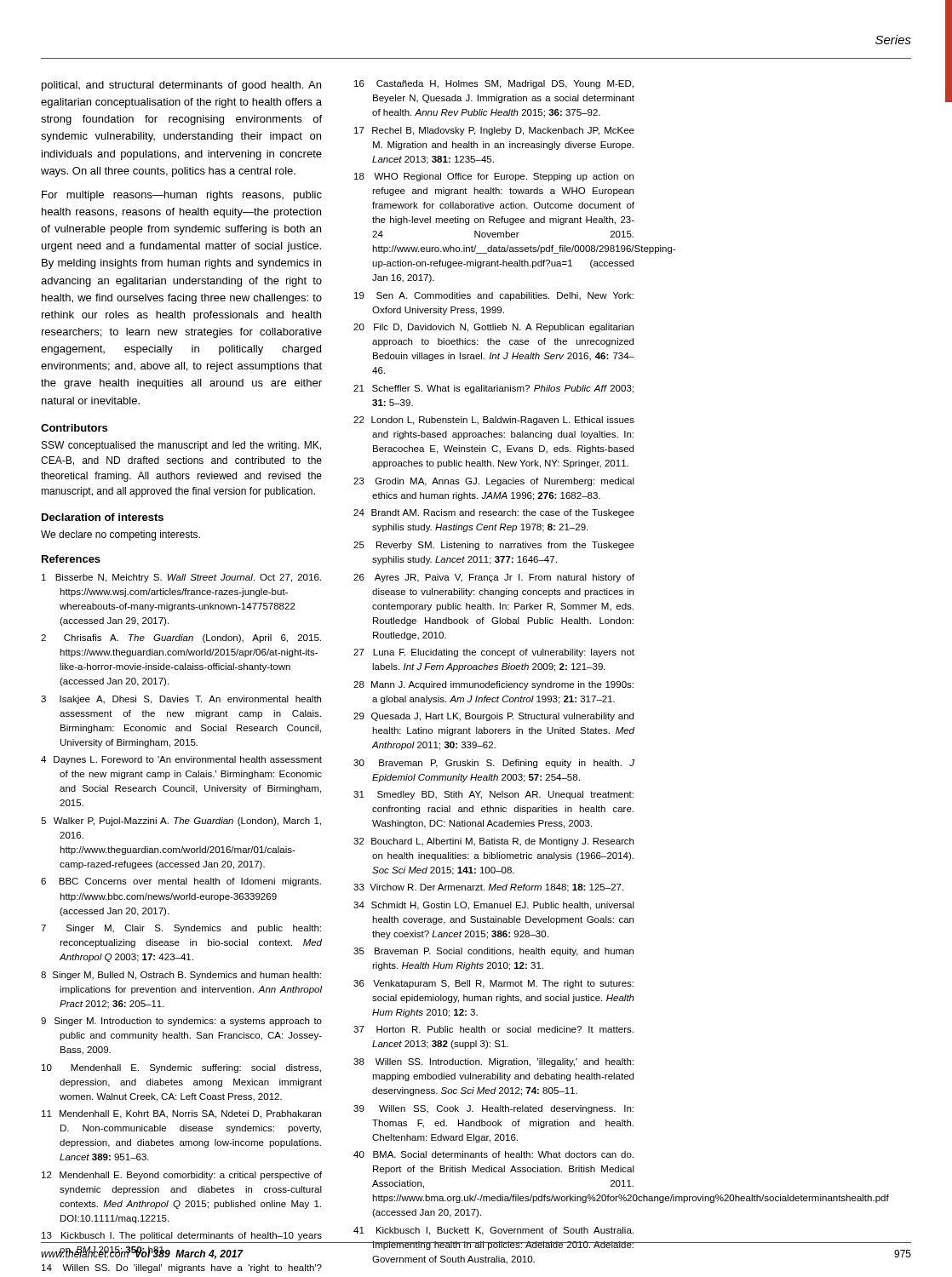Find the list item that says "1 Bisserbe N, Meichtry S."
Viewport: 952px width, 1277px height.
pyautogui.click(x=181, y=599)
